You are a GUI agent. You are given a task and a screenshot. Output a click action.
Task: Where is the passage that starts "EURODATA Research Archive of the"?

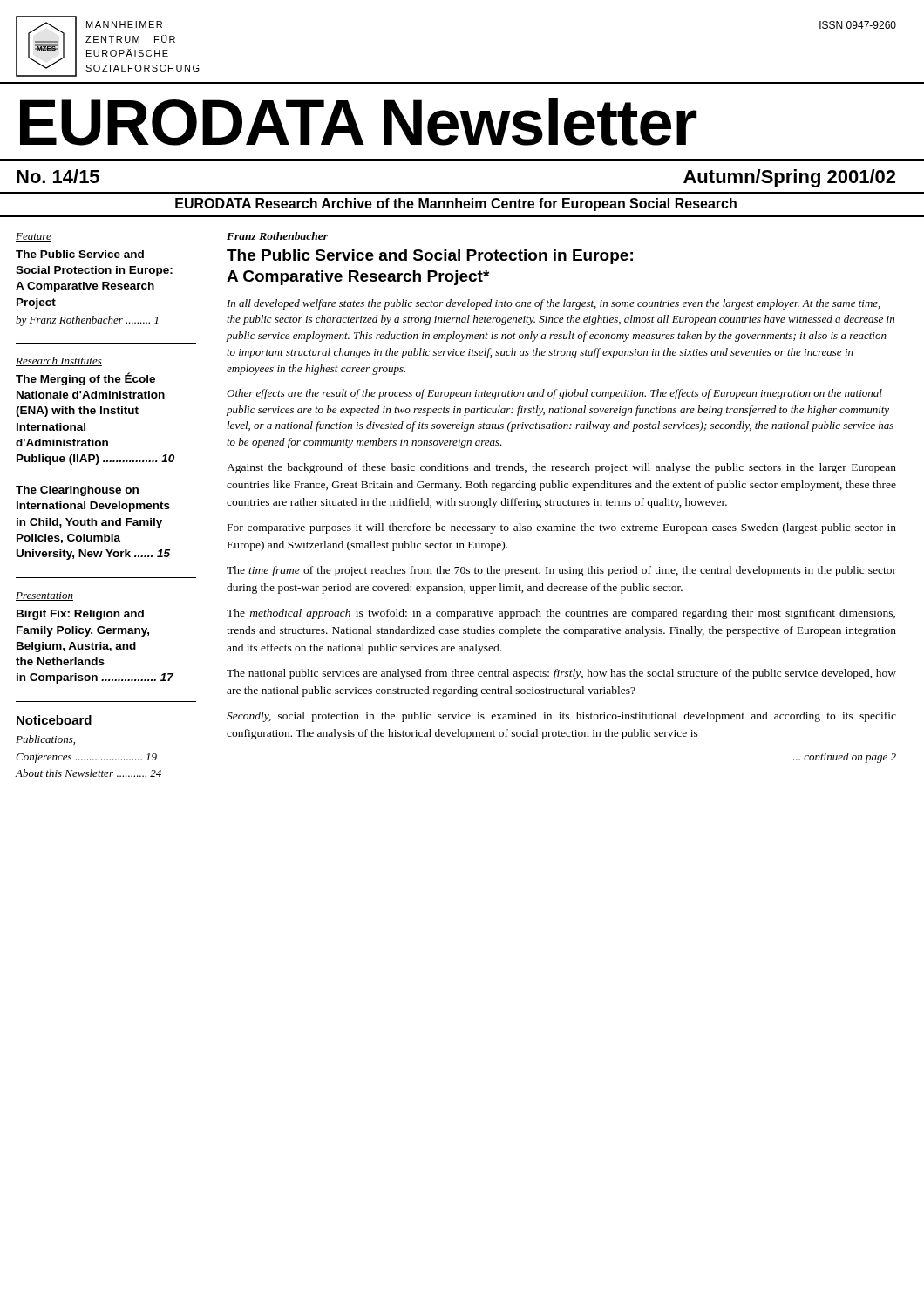(462, 206)
